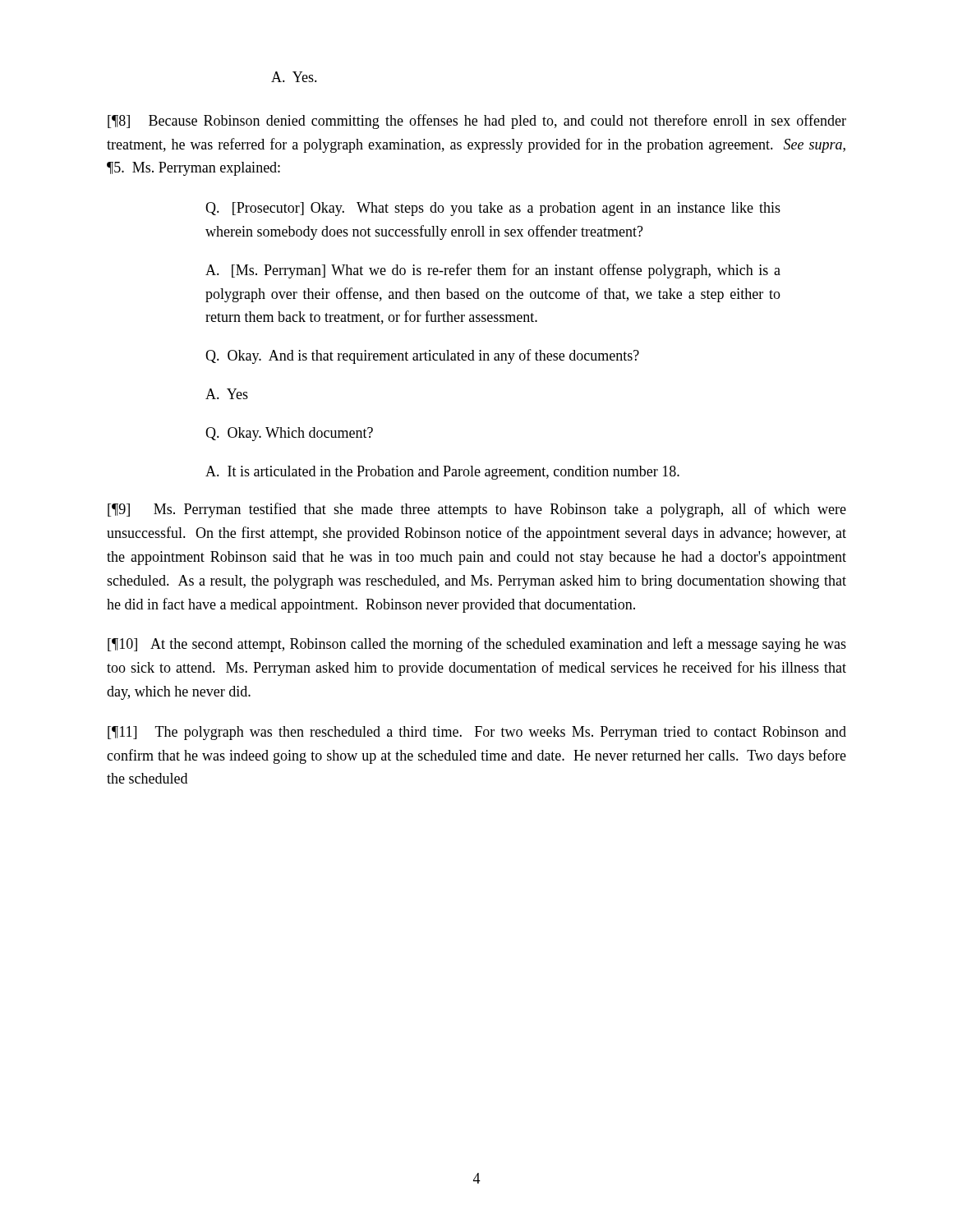The width and height of the screenshot is (953, 1232).
Task: Click on the text block that says "A. It is articulated in the Probation and"
Action: 443,471
